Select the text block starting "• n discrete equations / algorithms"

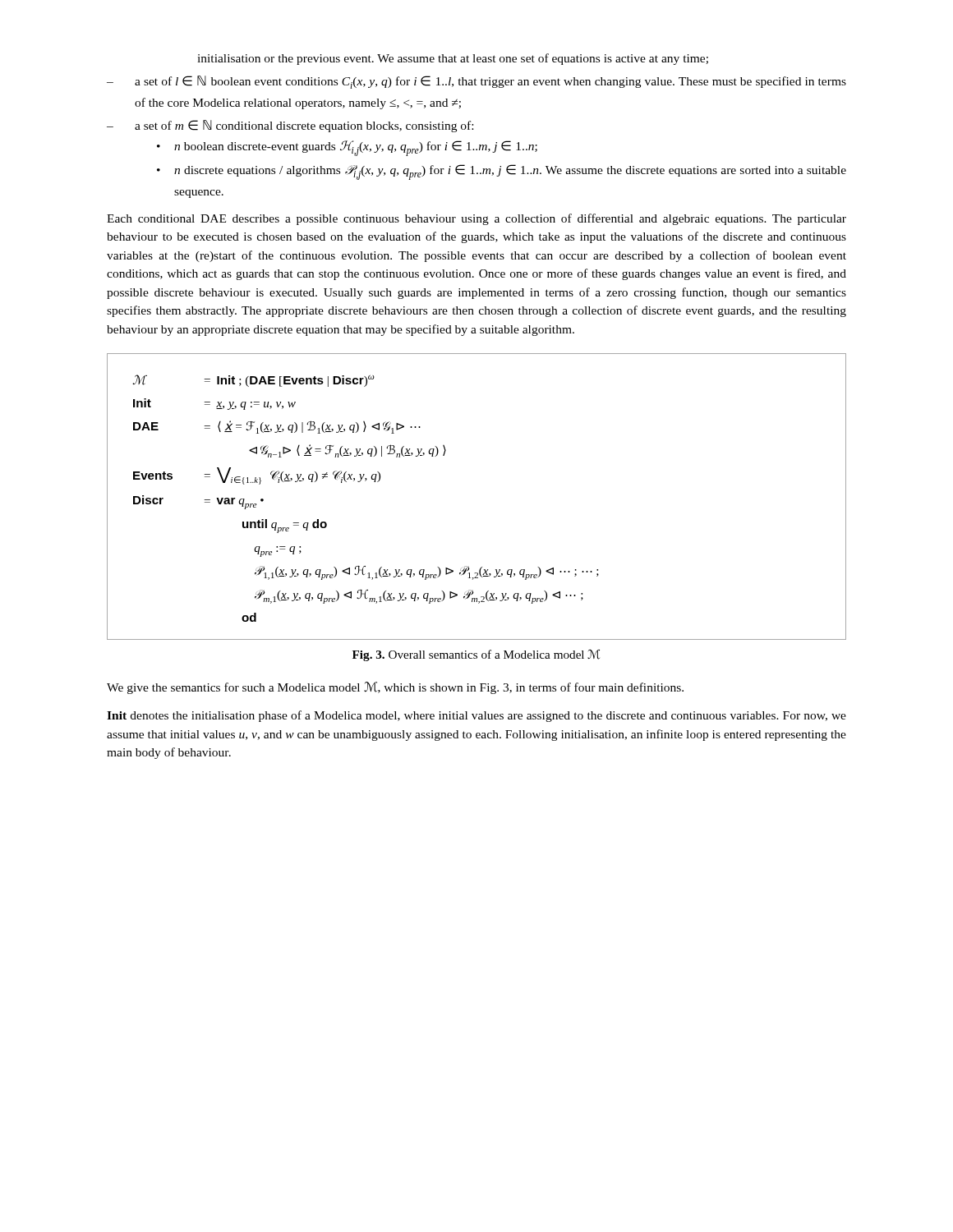pos(501,181)
